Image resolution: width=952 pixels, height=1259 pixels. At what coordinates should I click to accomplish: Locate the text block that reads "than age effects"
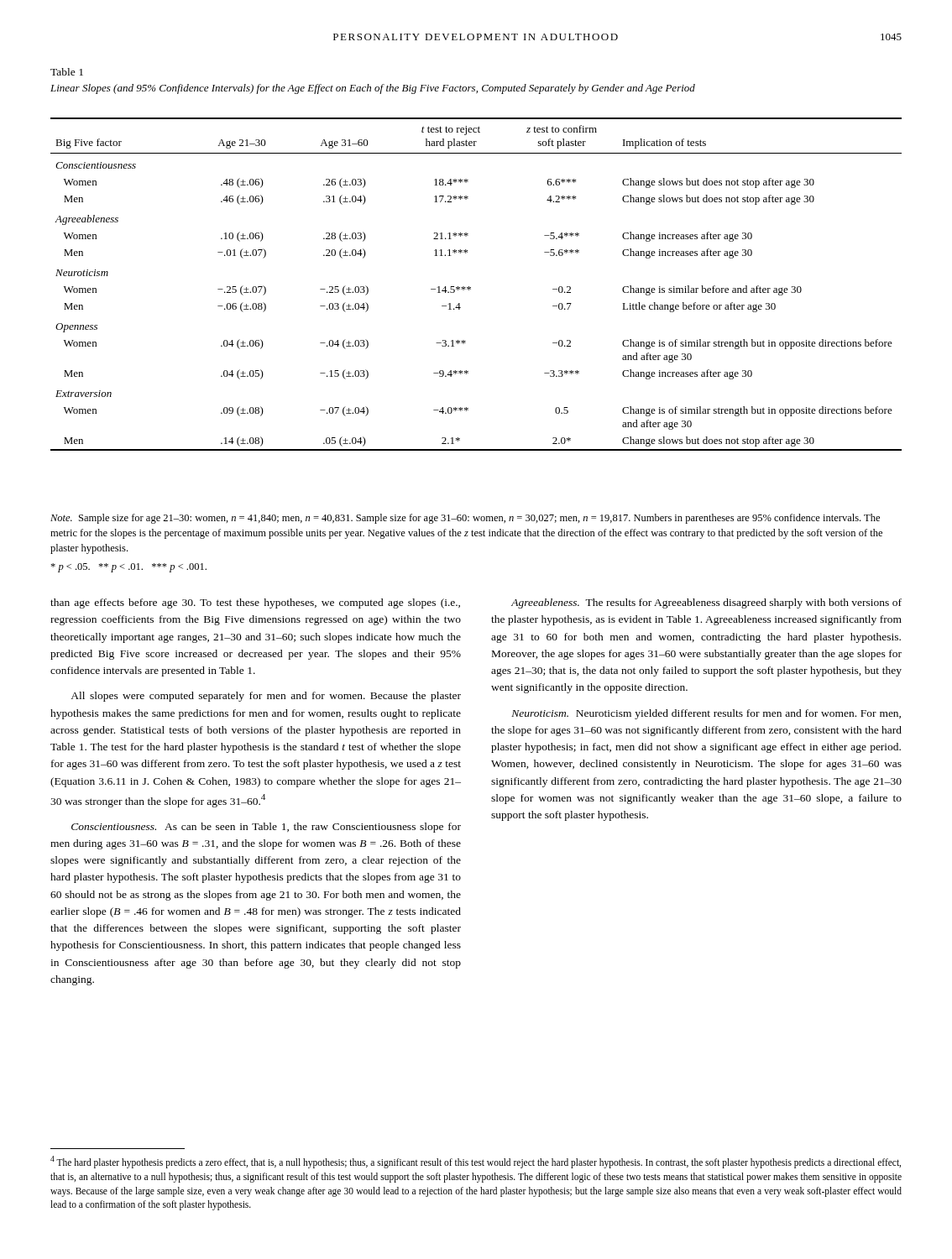247,603
